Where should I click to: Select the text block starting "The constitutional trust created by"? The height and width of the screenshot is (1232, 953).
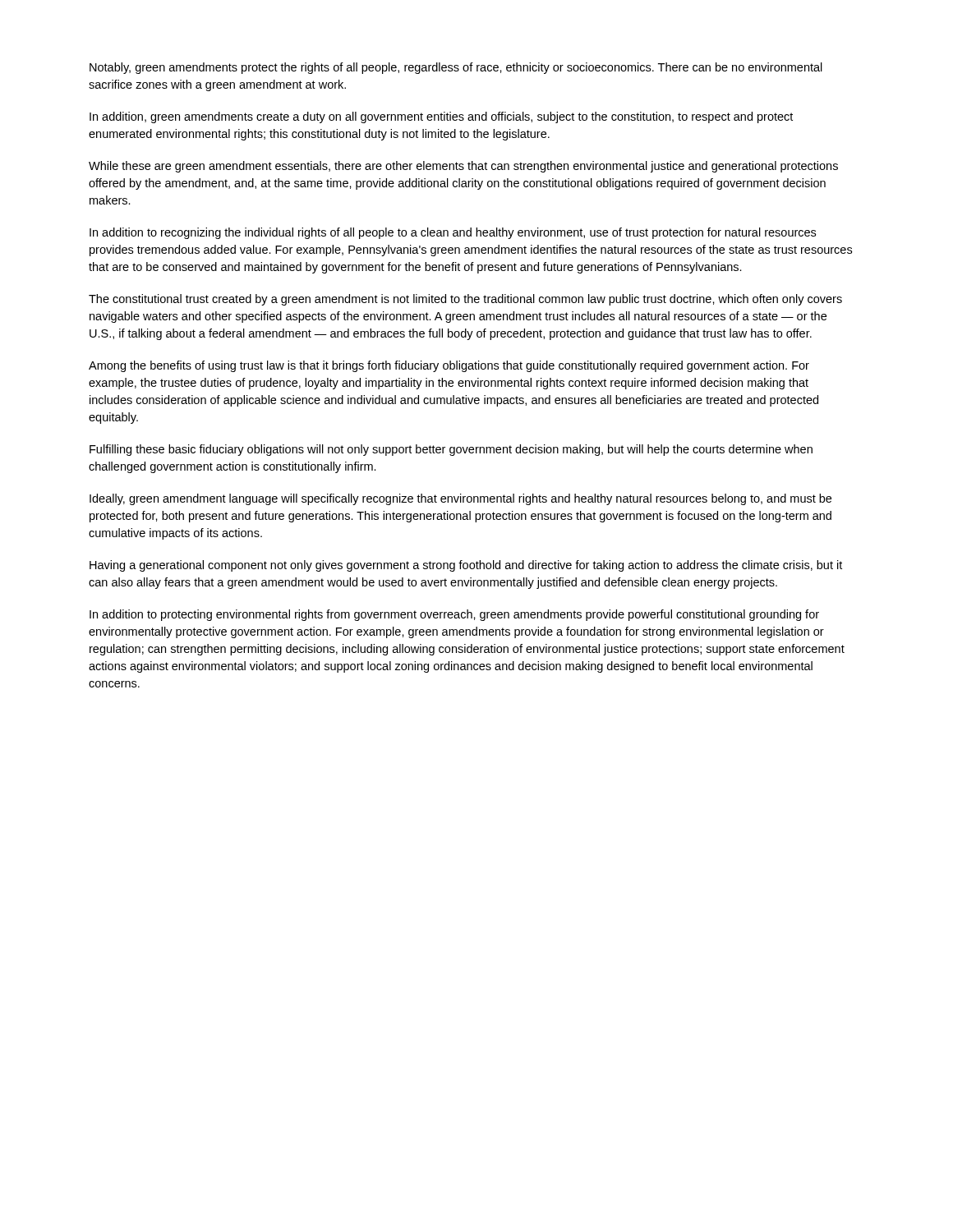pyautogui.click(x=465, y=316)
